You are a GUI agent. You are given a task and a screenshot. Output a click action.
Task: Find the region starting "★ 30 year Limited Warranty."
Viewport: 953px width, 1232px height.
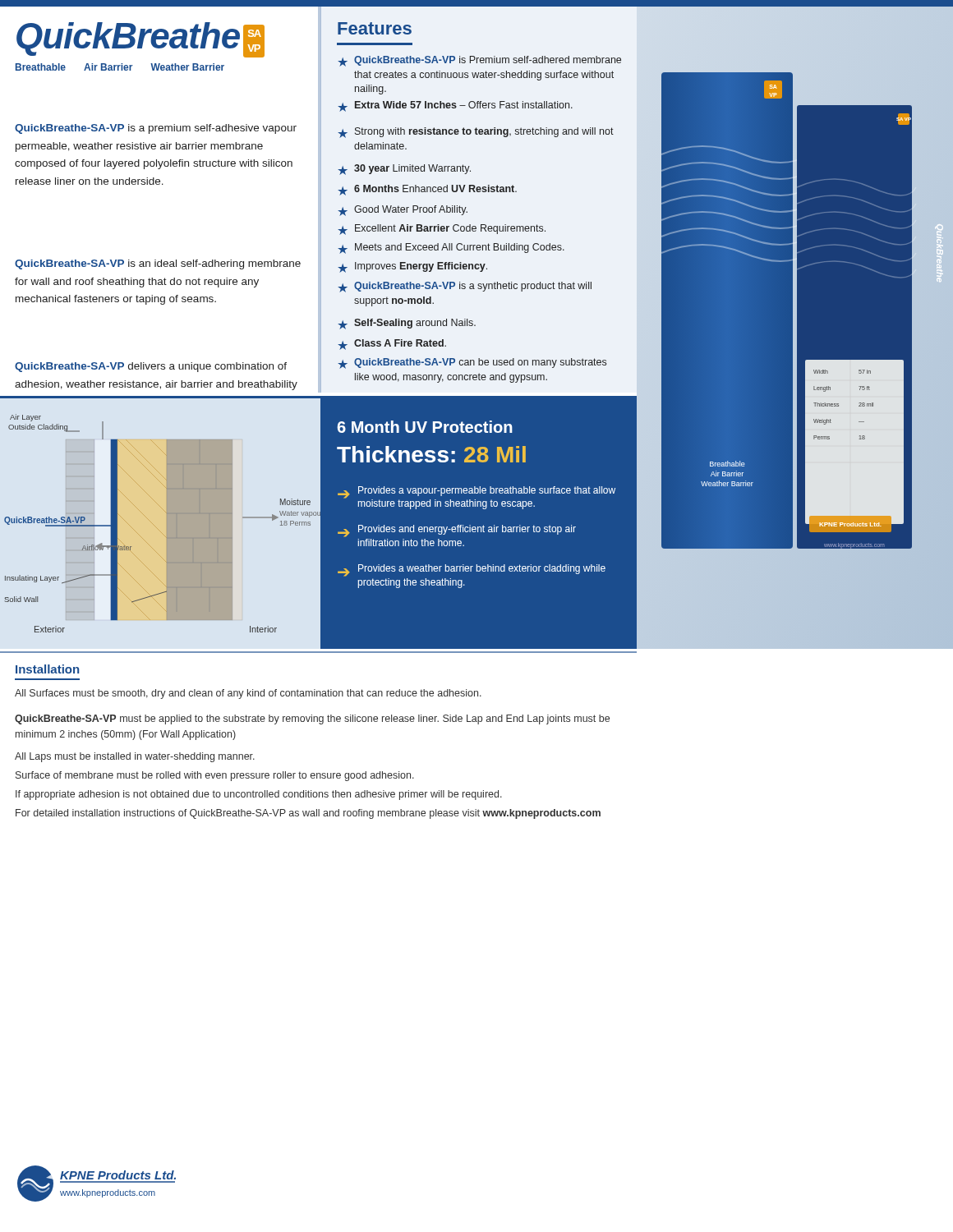click(x=404, y=171)
